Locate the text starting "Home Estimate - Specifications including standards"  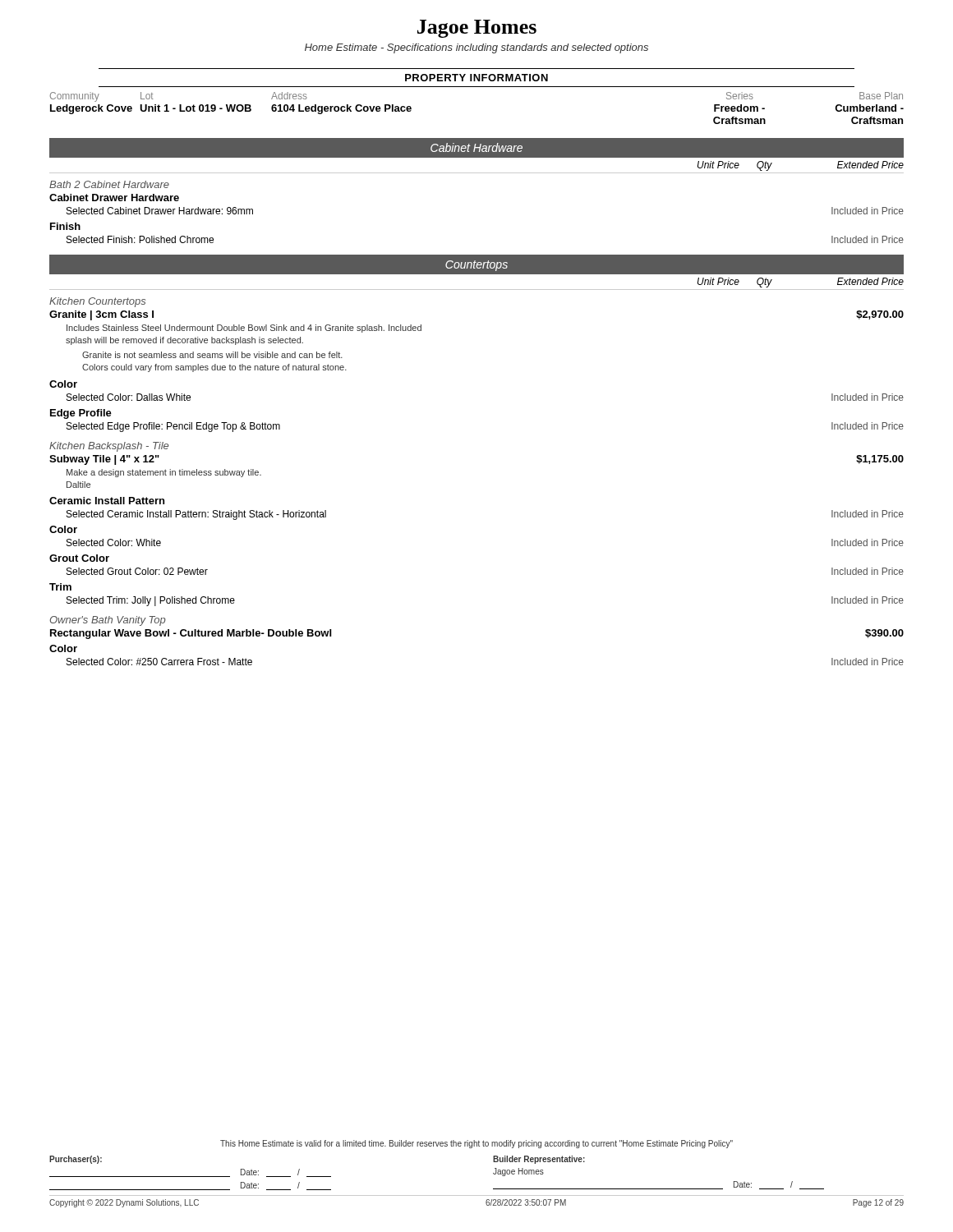476,47
